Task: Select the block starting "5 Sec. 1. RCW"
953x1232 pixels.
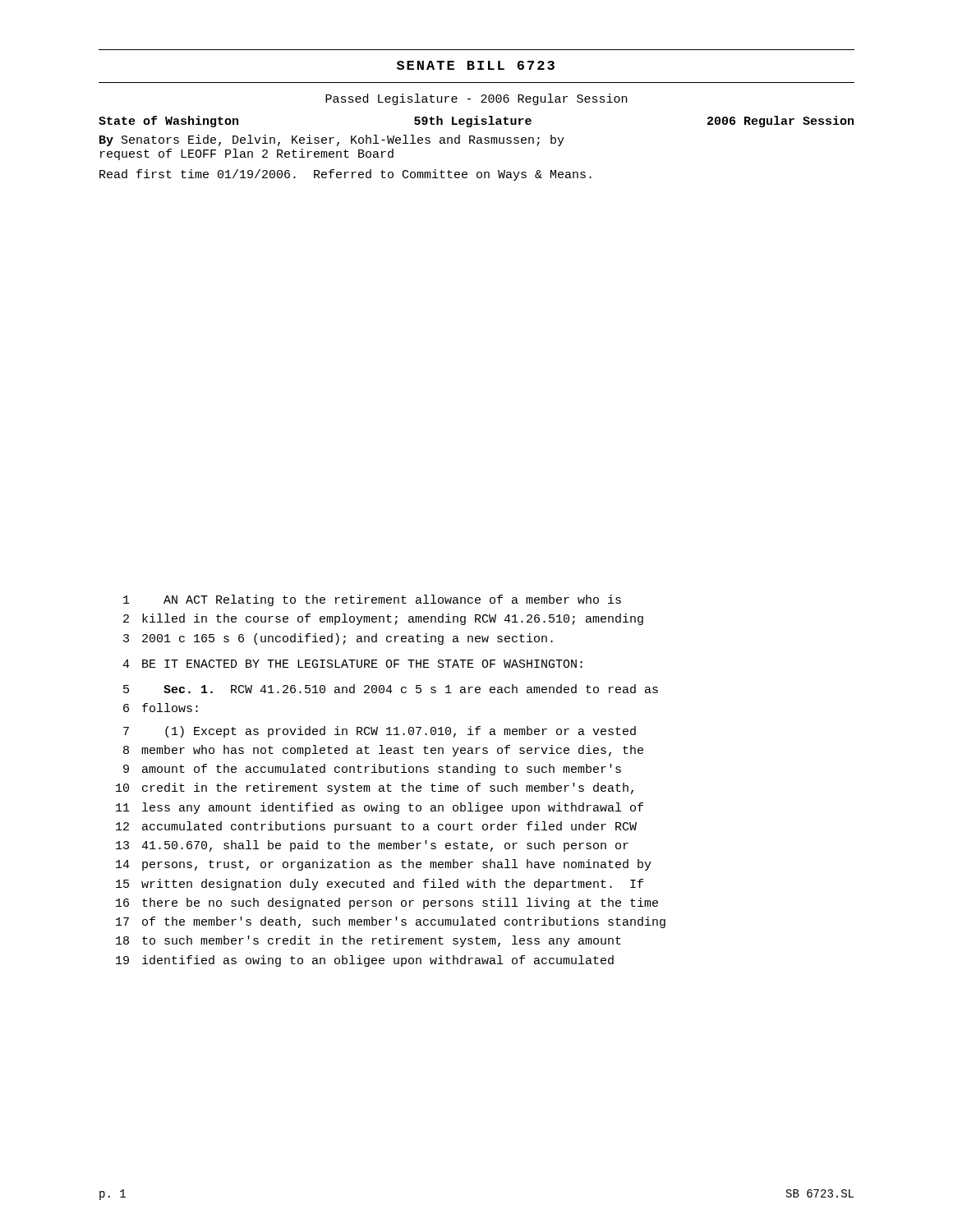Action: click(476, 690)
